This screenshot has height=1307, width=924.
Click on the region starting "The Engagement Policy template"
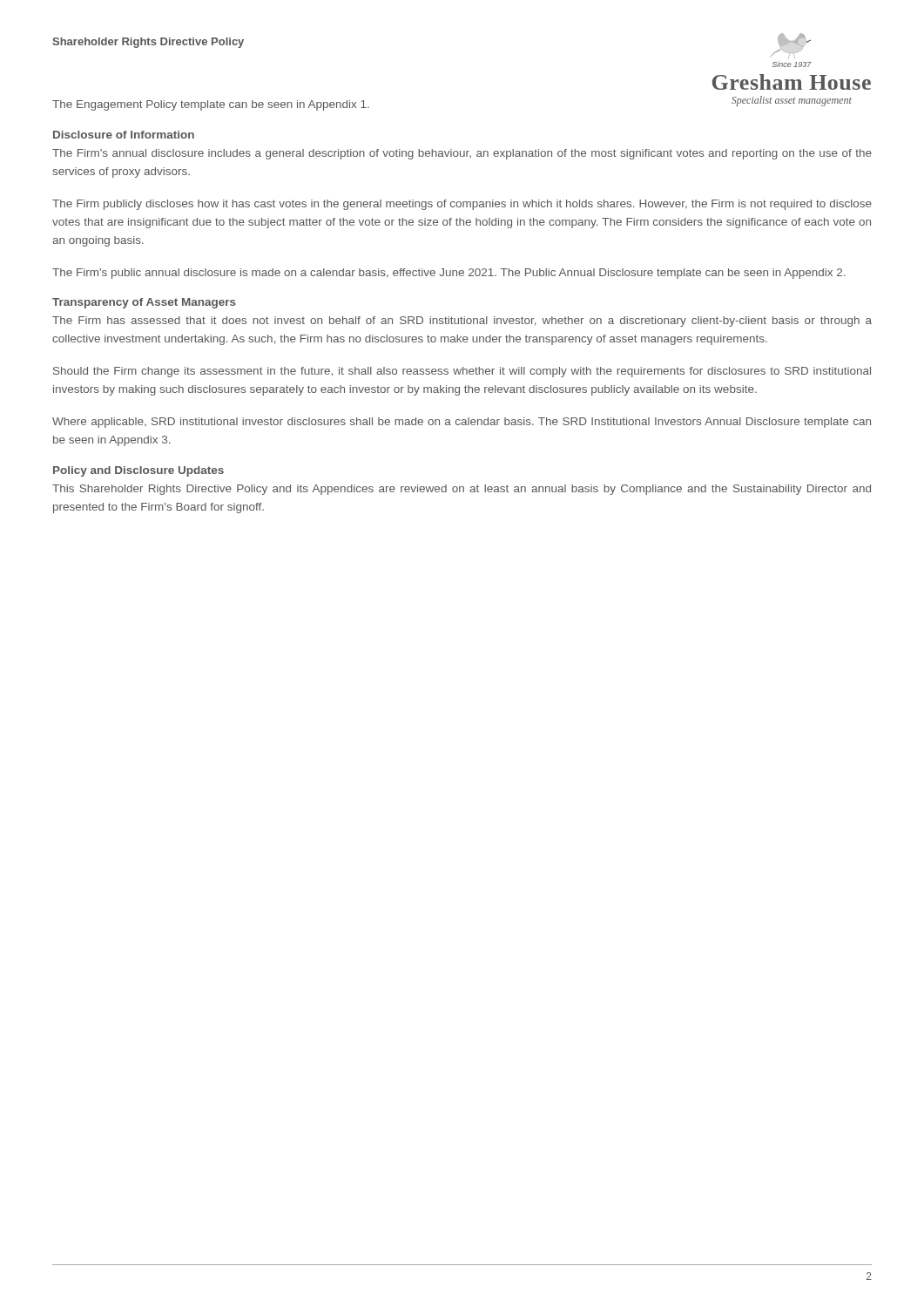[x=211, y=104]
